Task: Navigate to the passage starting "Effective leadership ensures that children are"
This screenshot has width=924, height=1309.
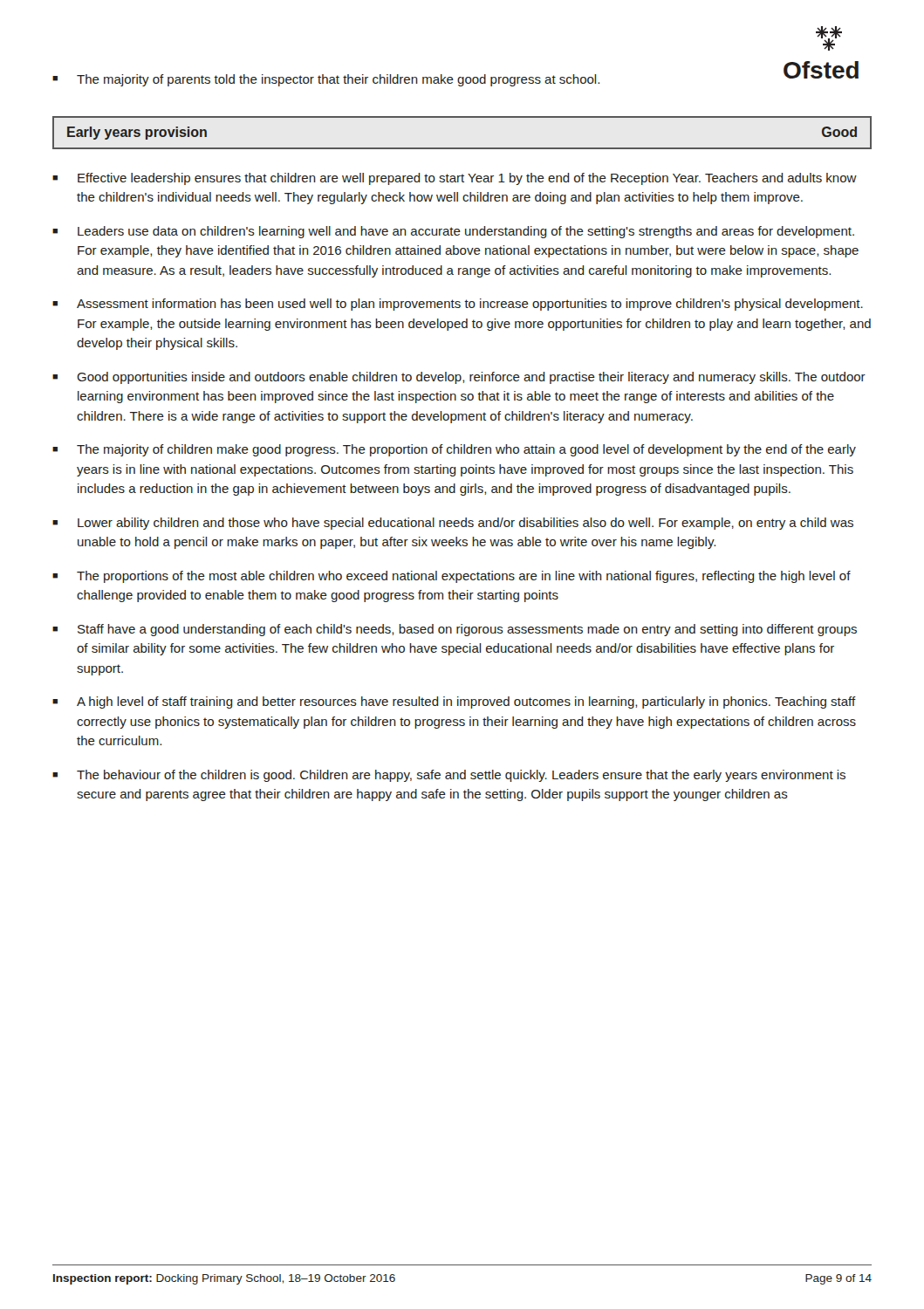Action: tap(467, 187)
